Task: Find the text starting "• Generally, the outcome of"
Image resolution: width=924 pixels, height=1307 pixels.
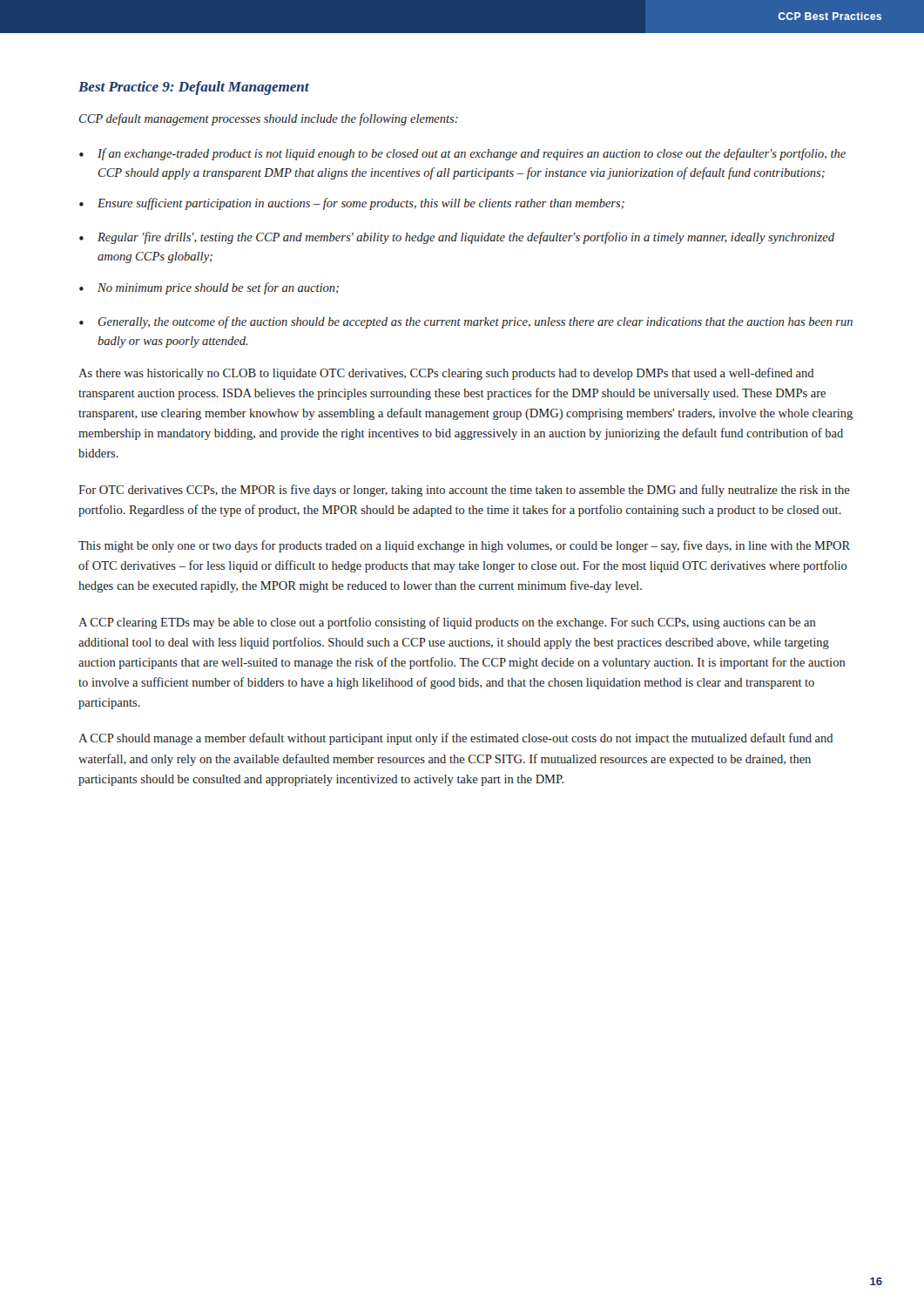Action: click(466, 332)
